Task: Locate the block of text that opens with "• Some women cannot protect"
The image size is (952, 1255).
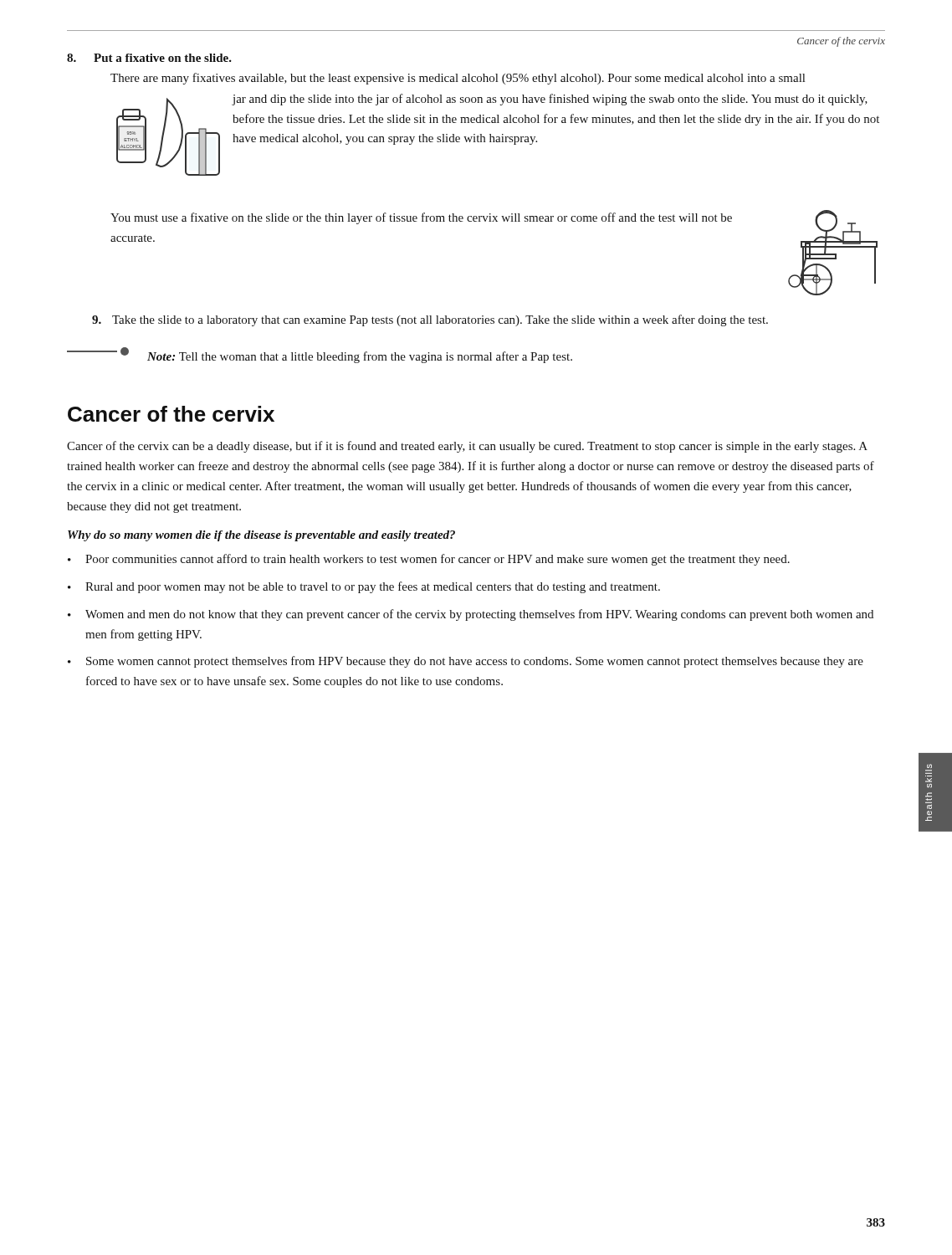Action: (x=476, y=671)
